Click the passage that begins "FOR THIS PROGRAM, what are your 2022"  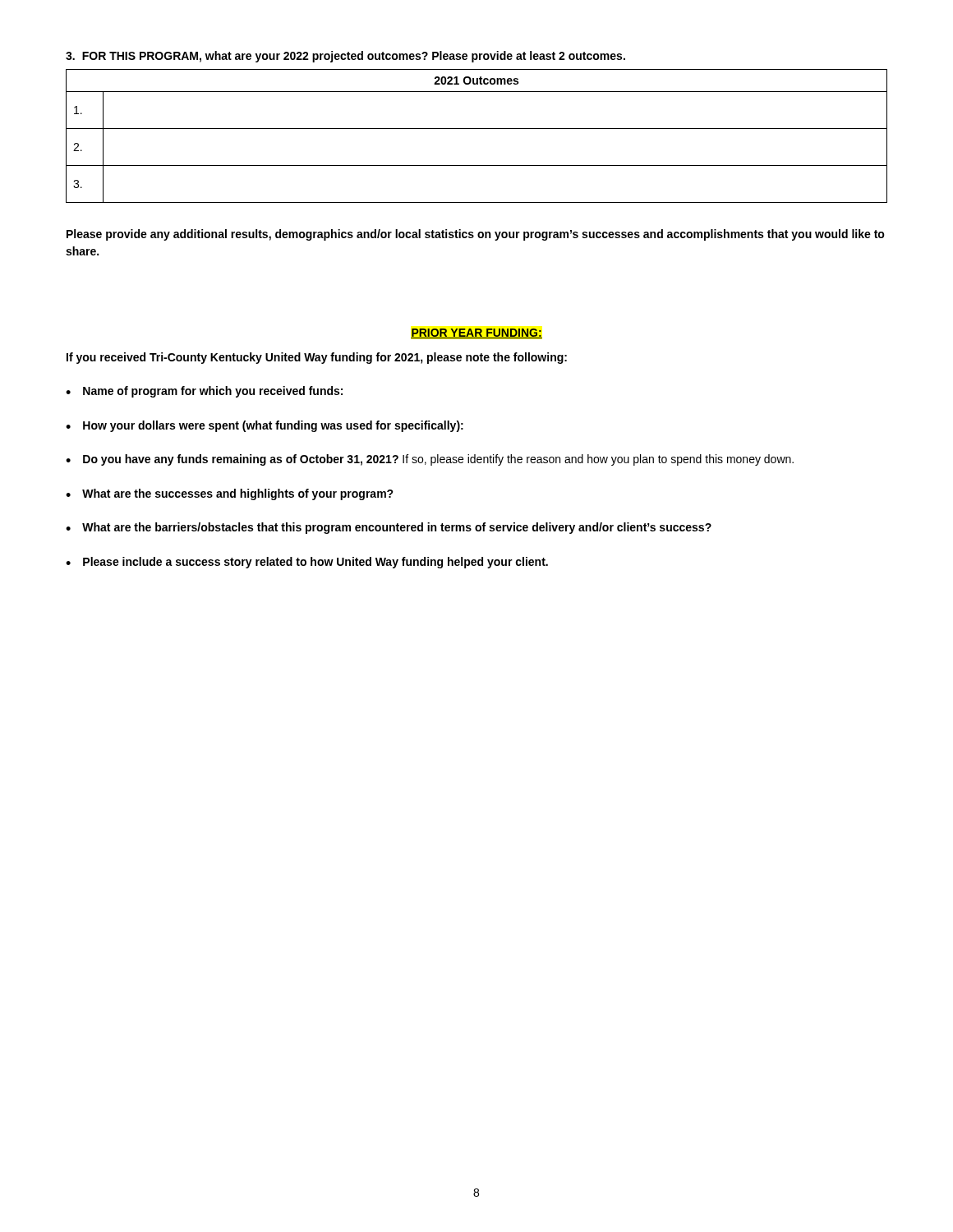(346, 56)
